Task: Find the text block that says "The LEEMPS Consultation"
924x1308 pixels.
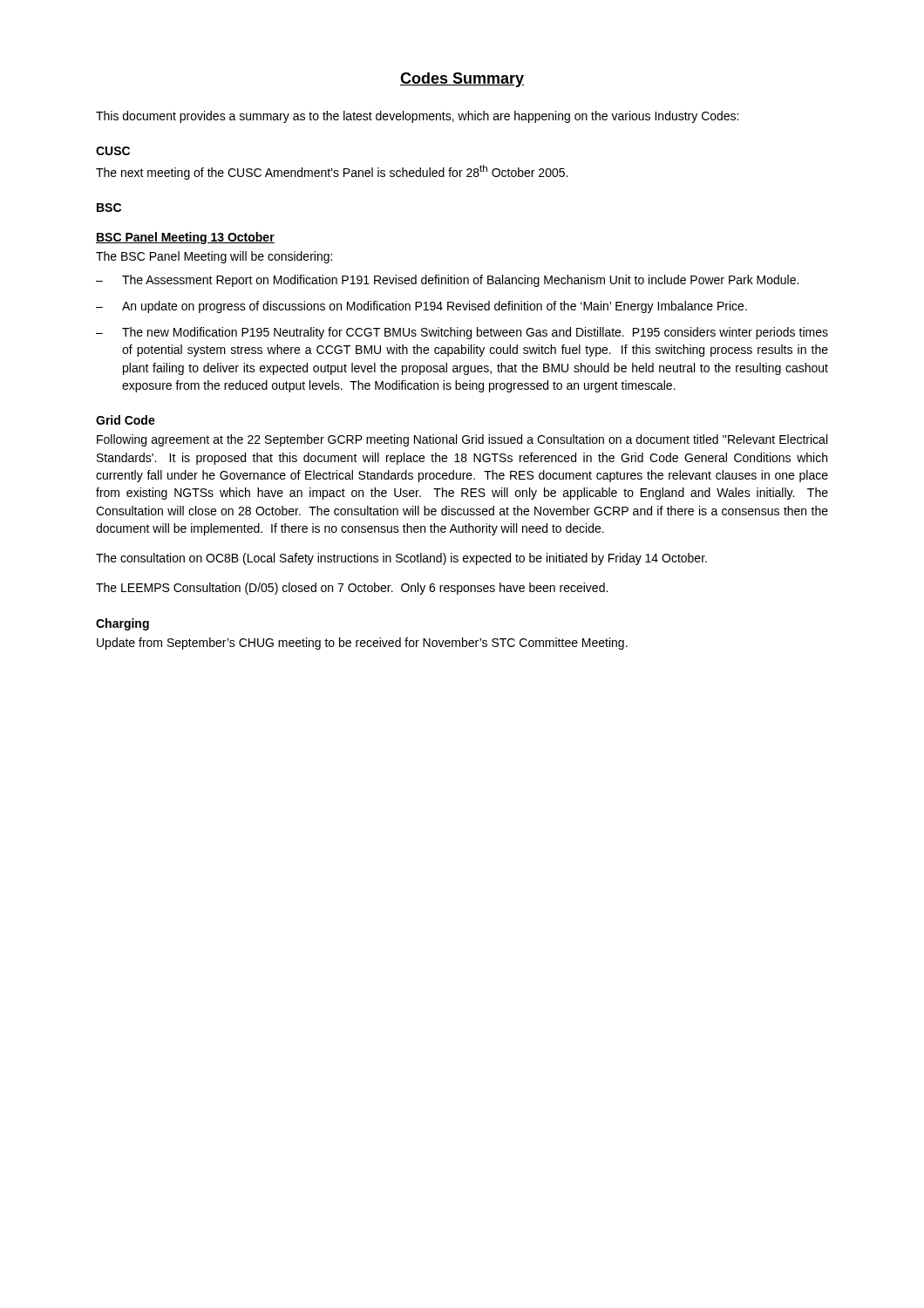Action: pos(352,588)
